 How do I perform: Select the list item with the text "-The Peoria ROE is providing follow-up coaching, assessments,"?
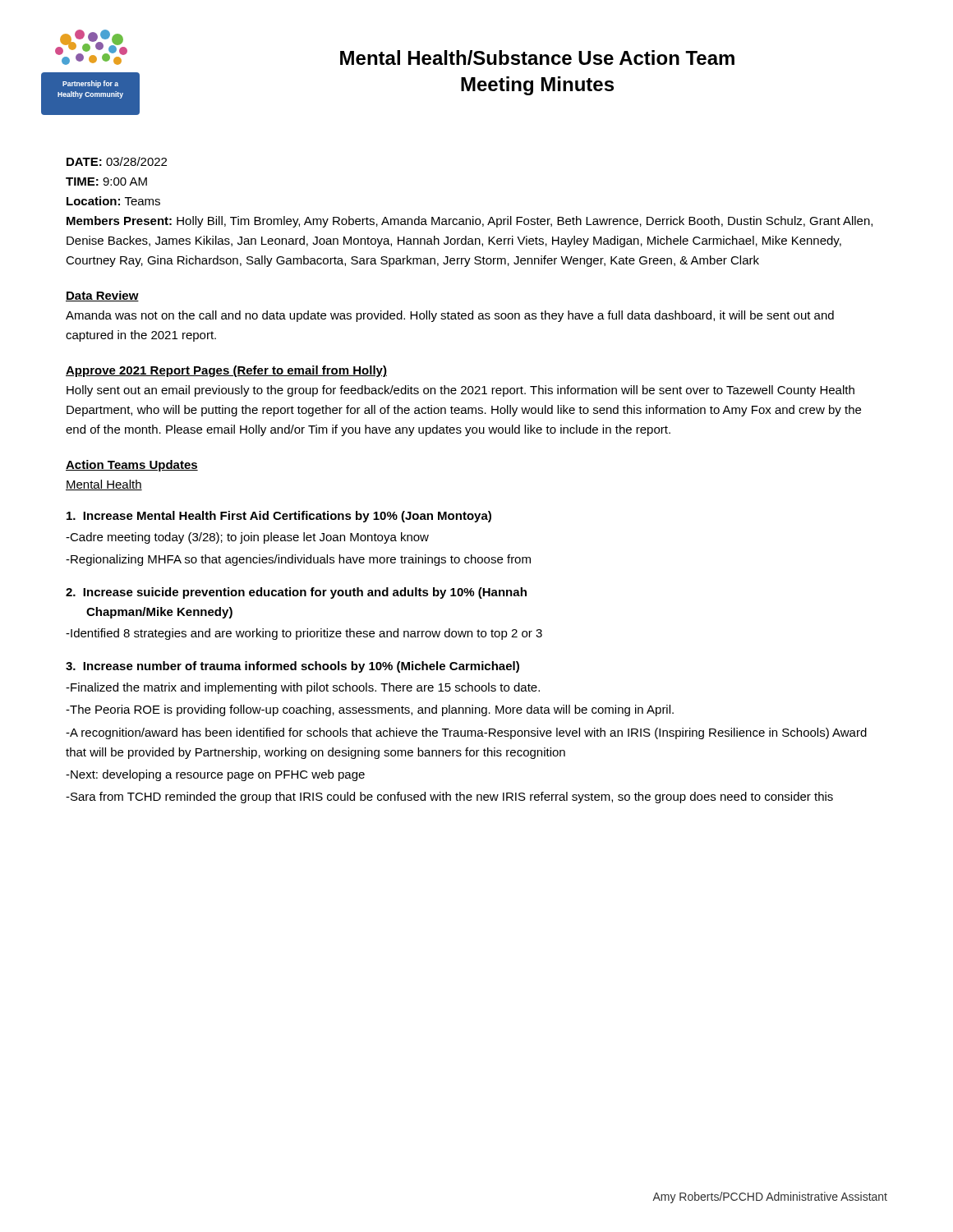[x=370, y=709]
